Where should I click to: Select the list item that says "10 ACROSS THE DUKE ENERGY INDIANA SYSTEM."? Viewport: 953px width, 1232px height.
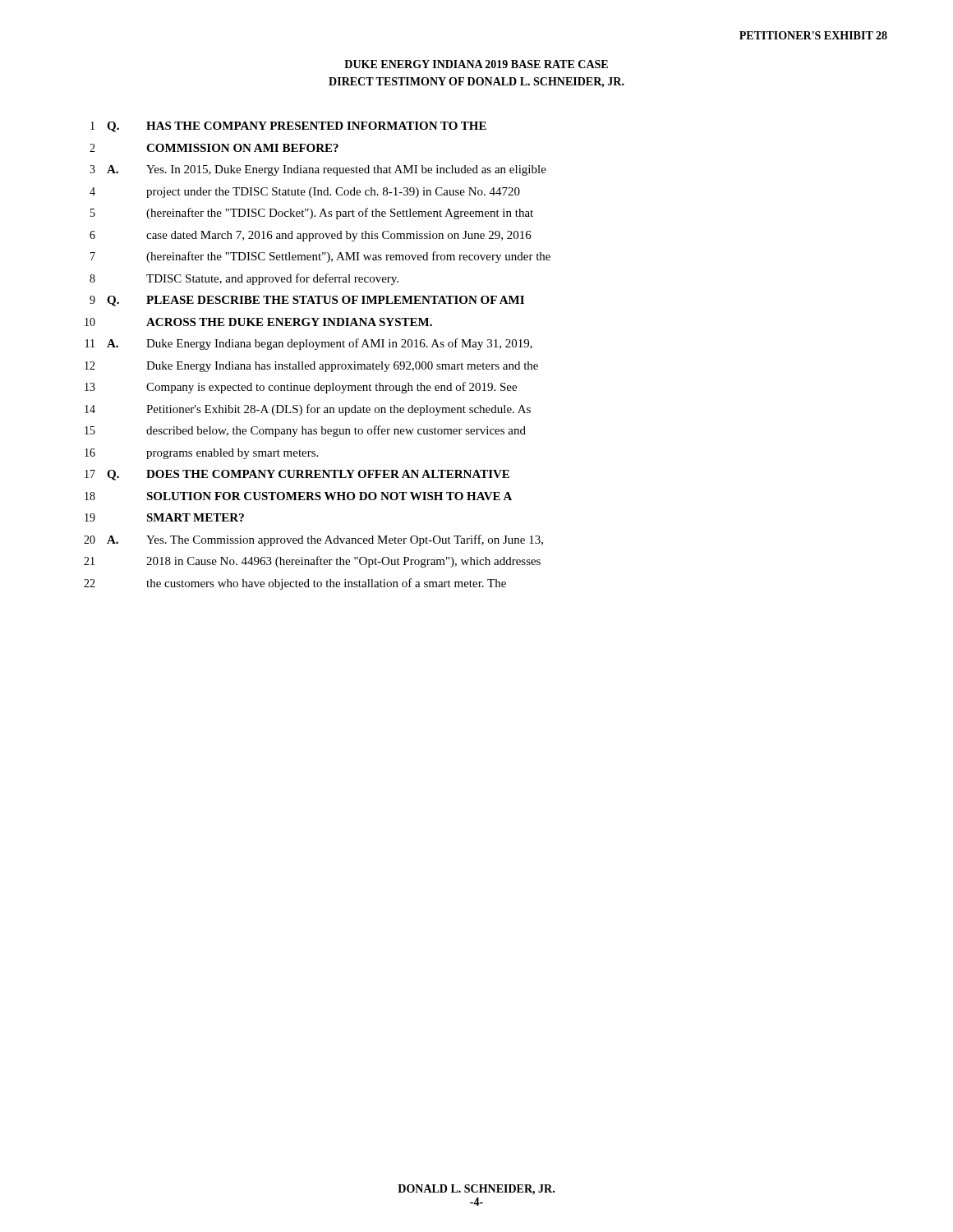coord(258,322)
